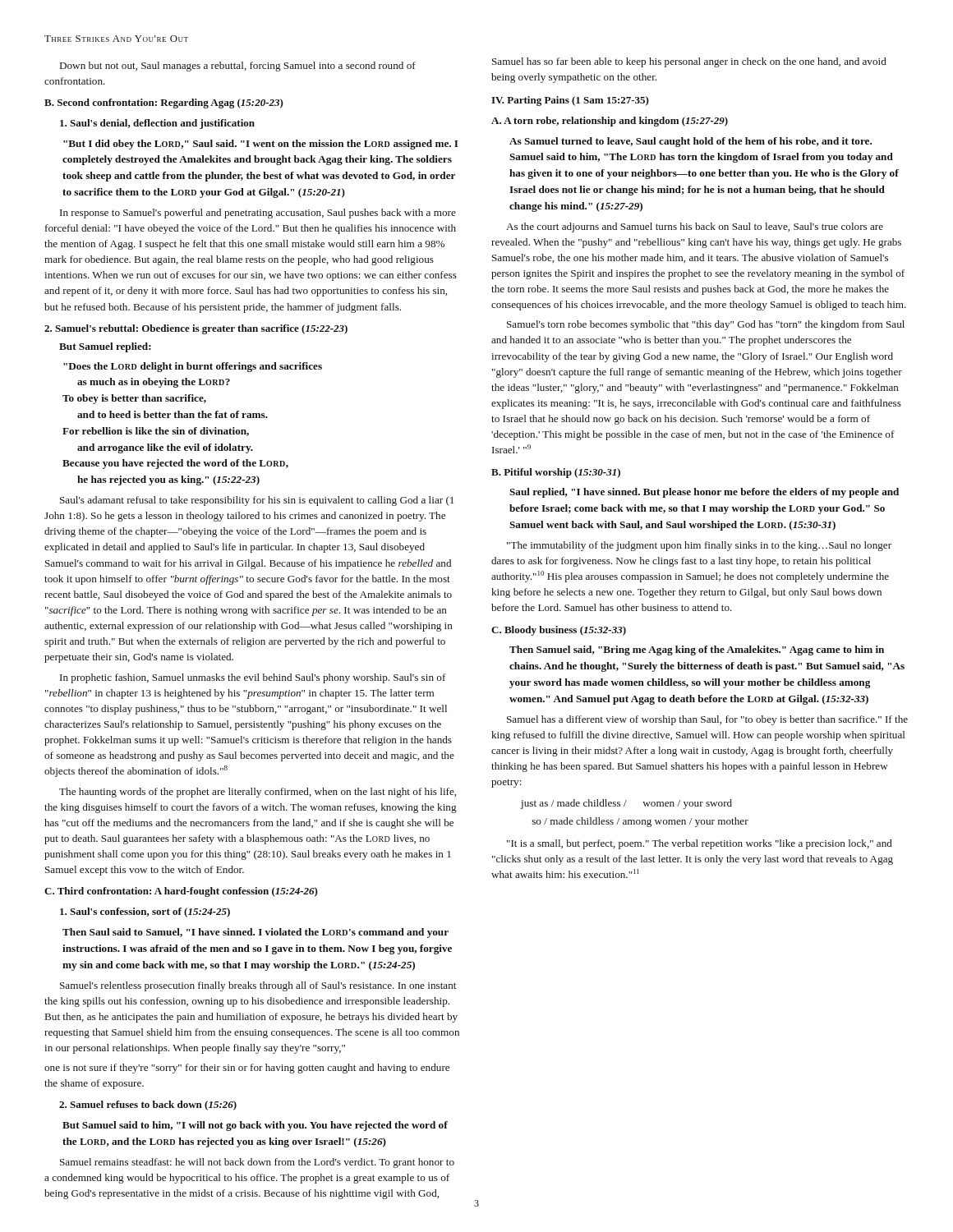953x1232 pixels.
Task: Find the element starting "C. Third confrontation: A hard-fought confession (15:24-26)"
Action: [x=181, y=891]
